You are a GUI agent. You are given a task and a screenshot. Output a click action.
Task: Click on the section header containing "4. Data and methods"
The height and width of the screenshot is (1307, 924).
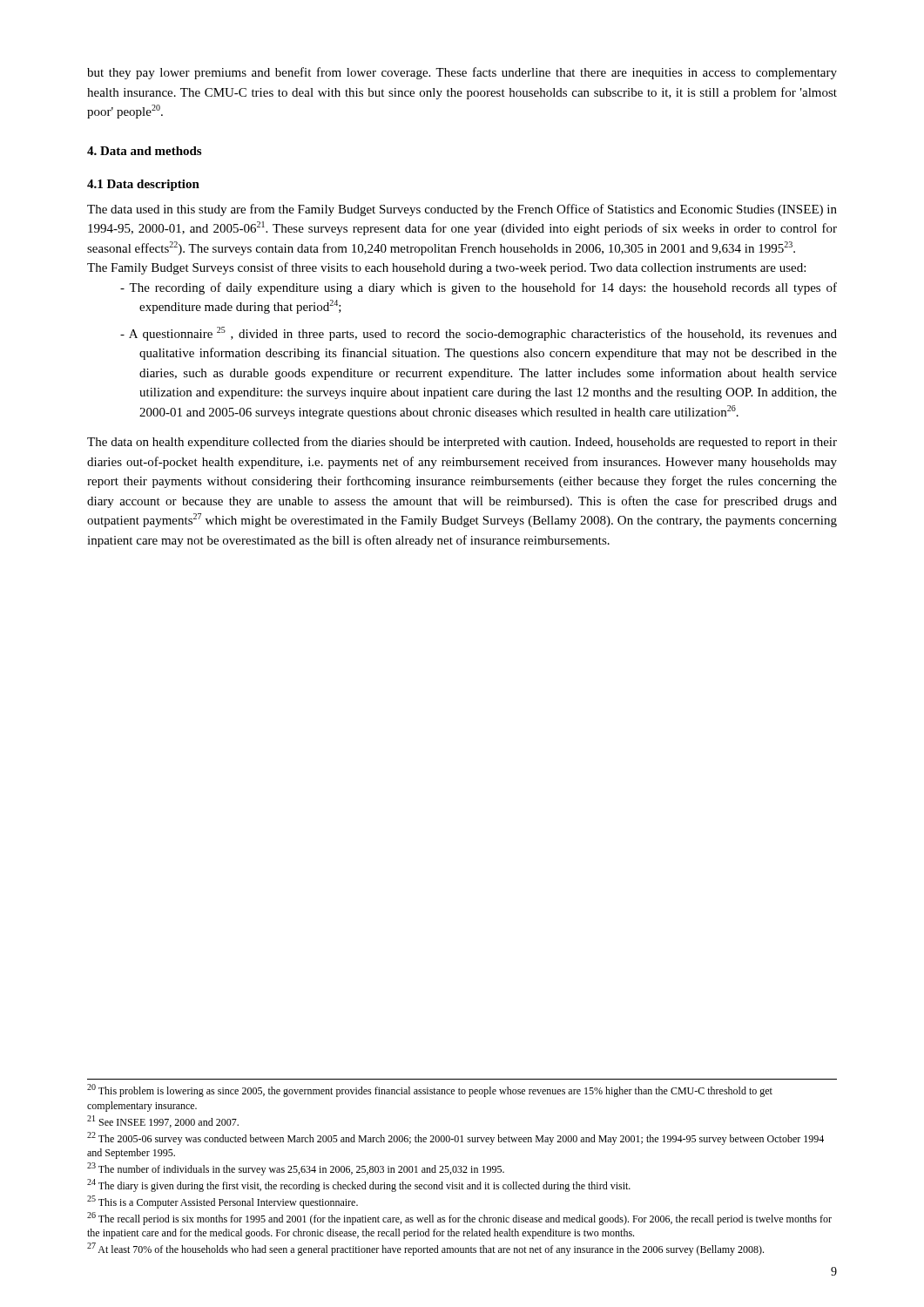144,151
